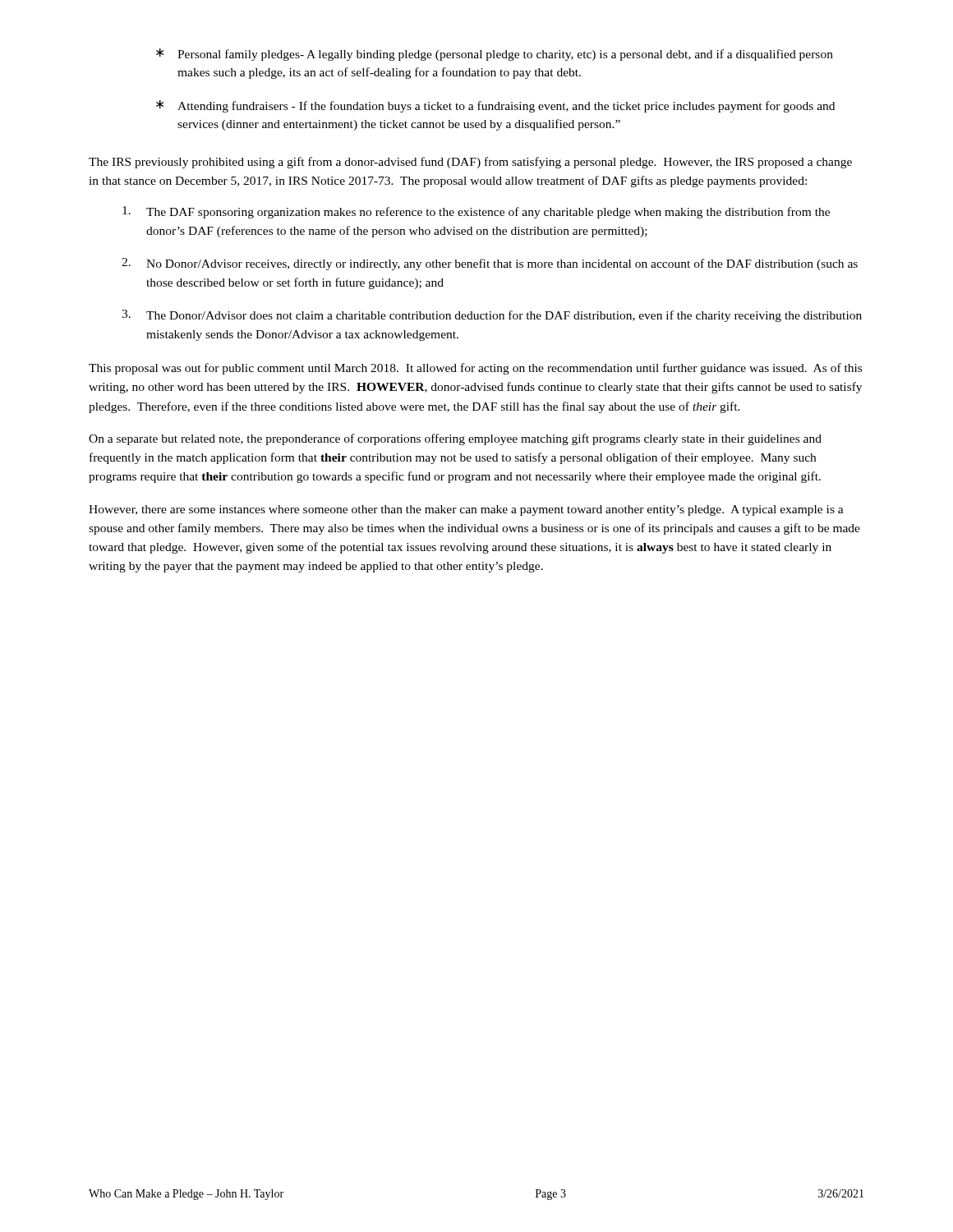Click on the text block that says "This proposal was out"

(x=476, y=387)
